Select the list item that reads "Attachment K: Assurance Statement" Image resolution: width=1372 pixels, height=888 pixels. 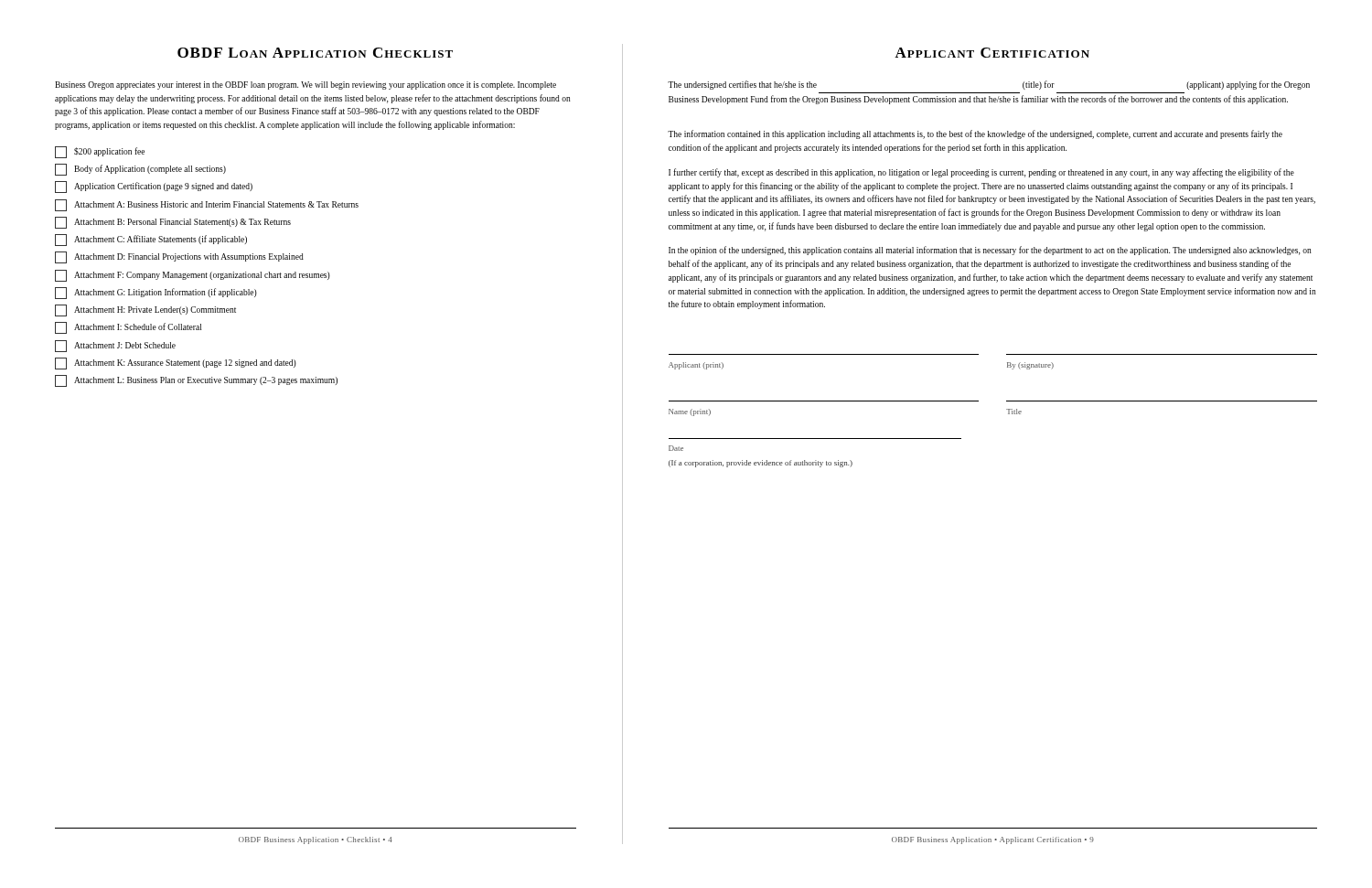pyautogui.click(x=175, y=363)
